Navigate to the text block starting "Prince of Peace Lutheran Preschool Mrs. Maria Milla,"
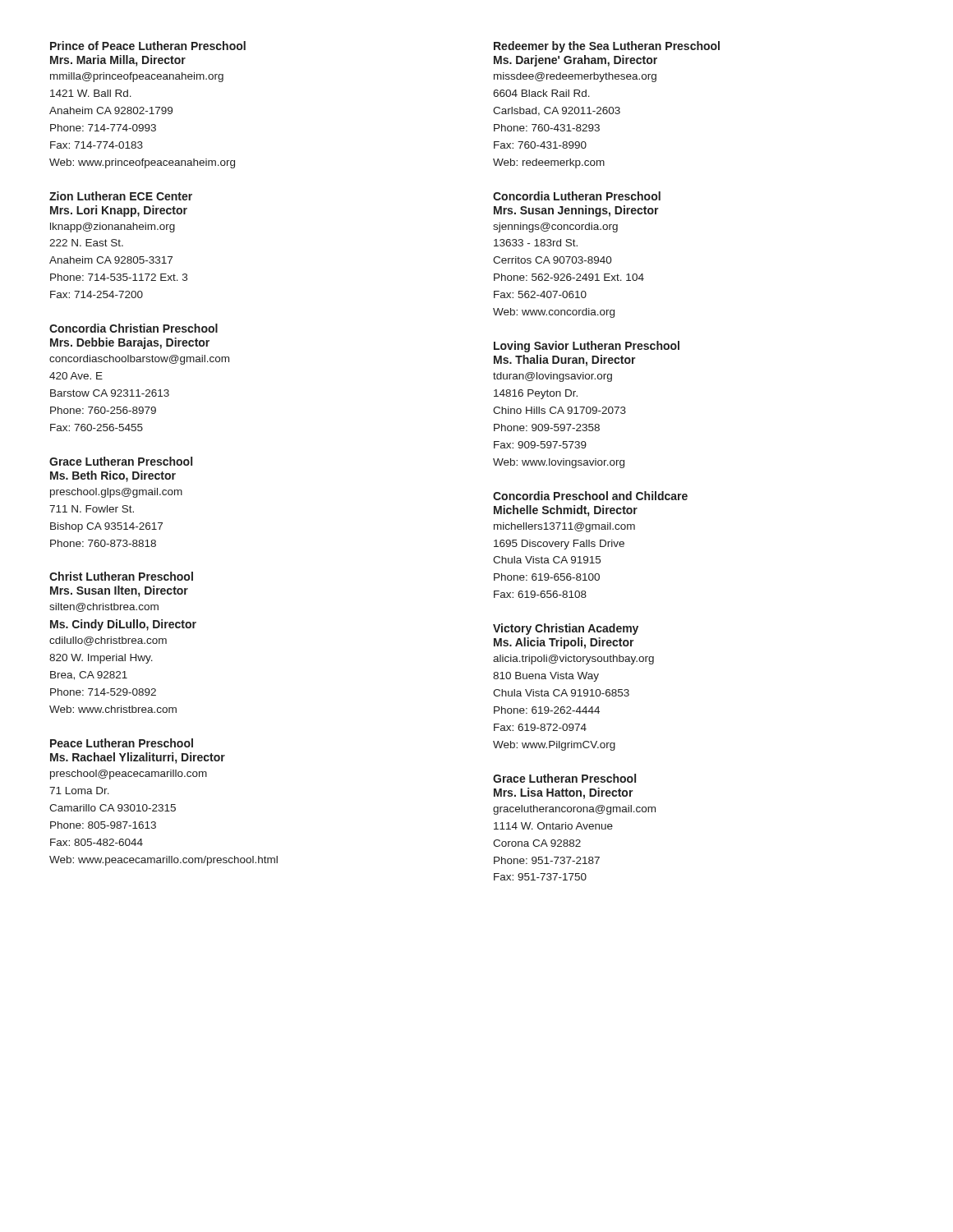 pyautogui.click(x=148, y=46)
